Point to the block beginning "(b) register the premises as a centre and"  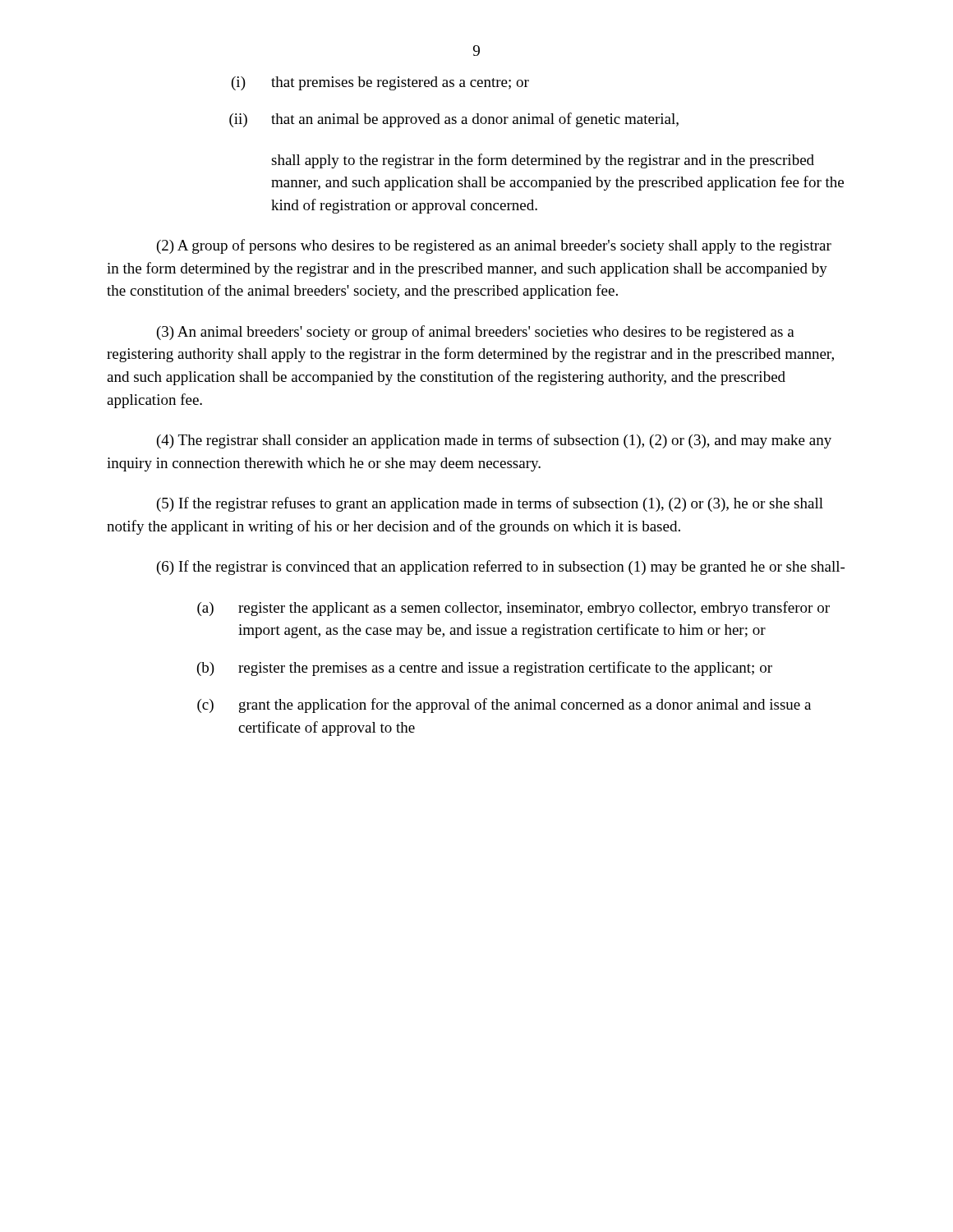[472, 667]
